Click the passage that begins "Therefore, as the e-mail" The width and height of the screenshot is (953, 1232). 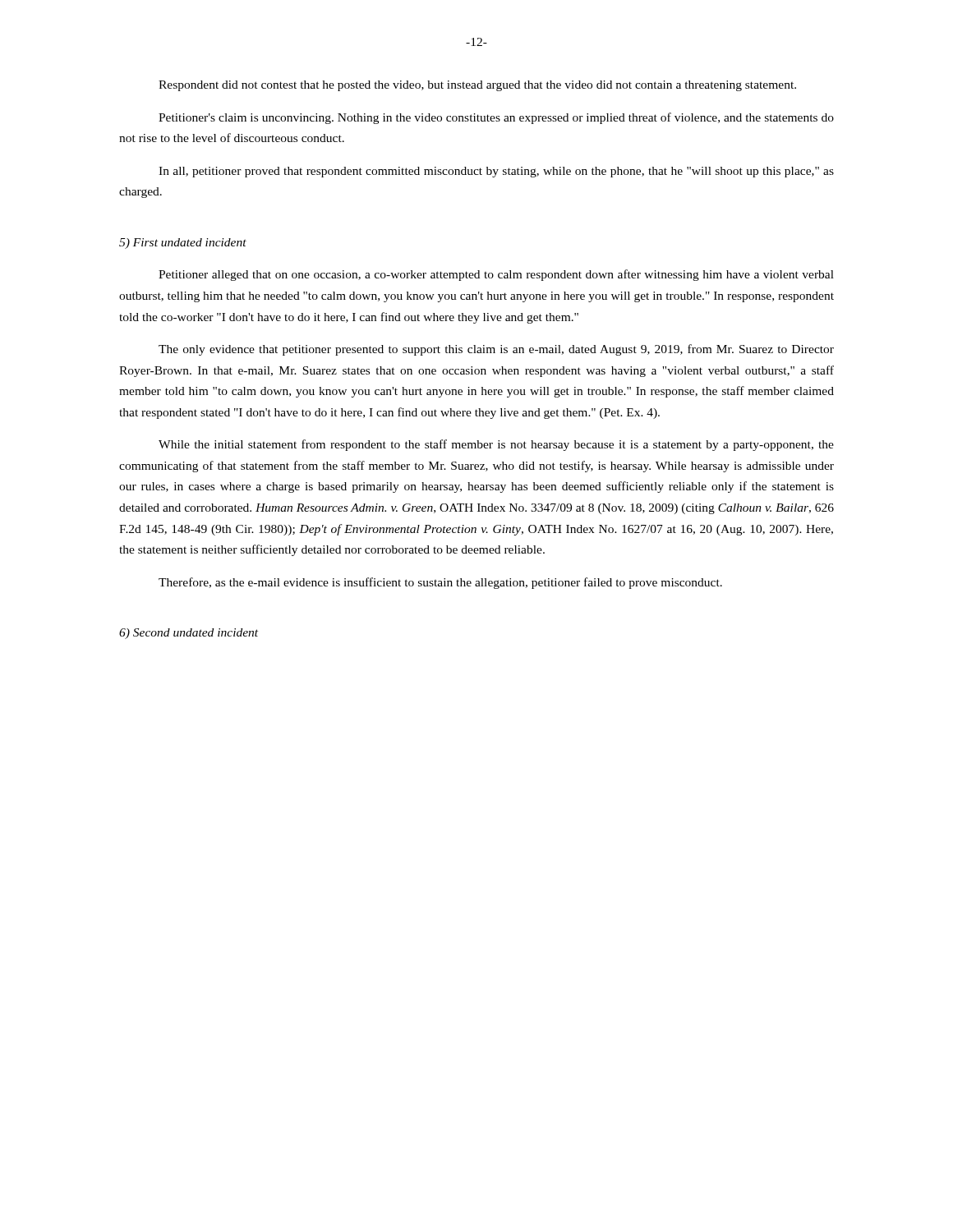[x=476, y=582]
